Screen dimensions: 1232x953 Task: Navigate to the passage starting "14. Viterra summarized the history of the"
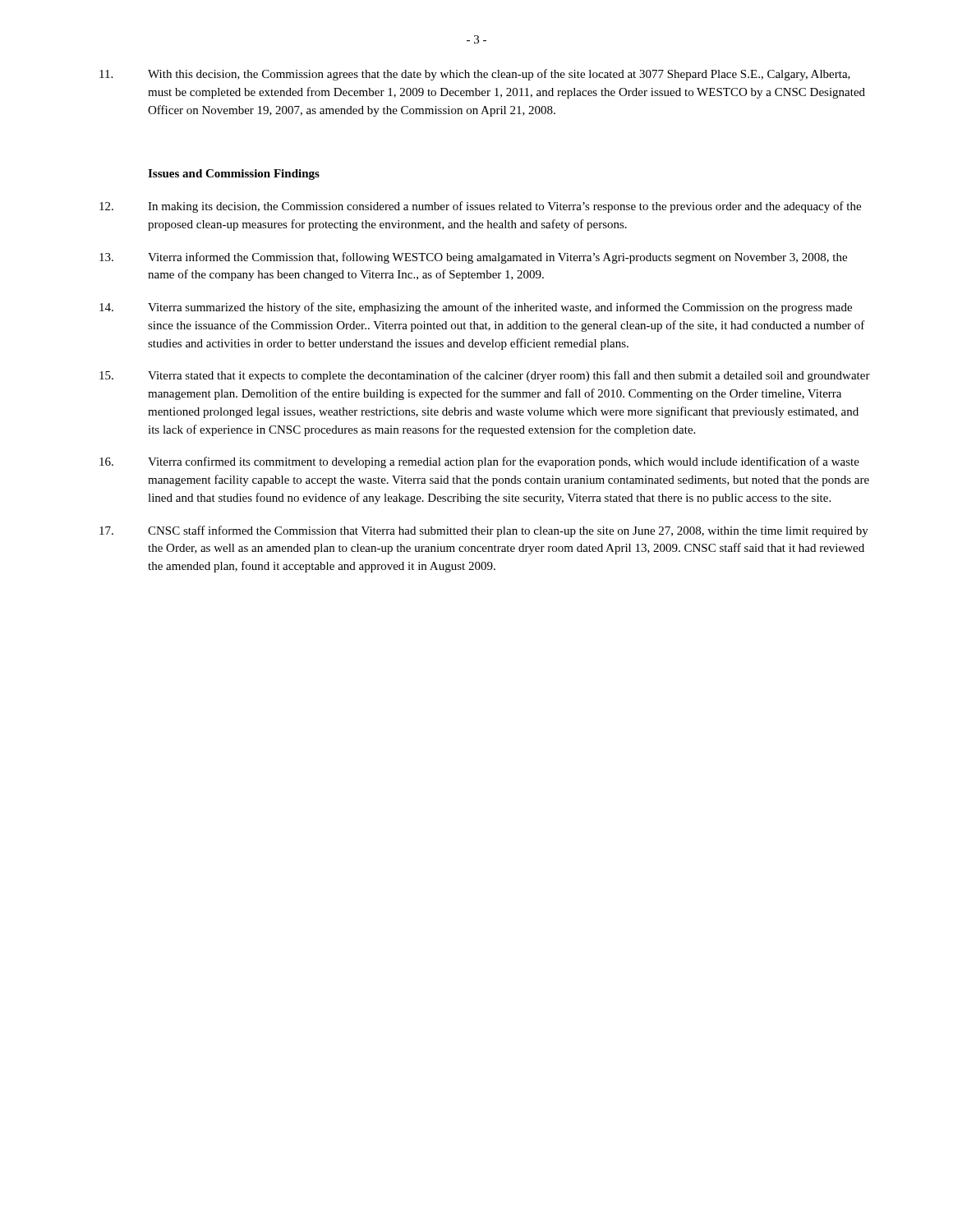(x=485, y=326)
